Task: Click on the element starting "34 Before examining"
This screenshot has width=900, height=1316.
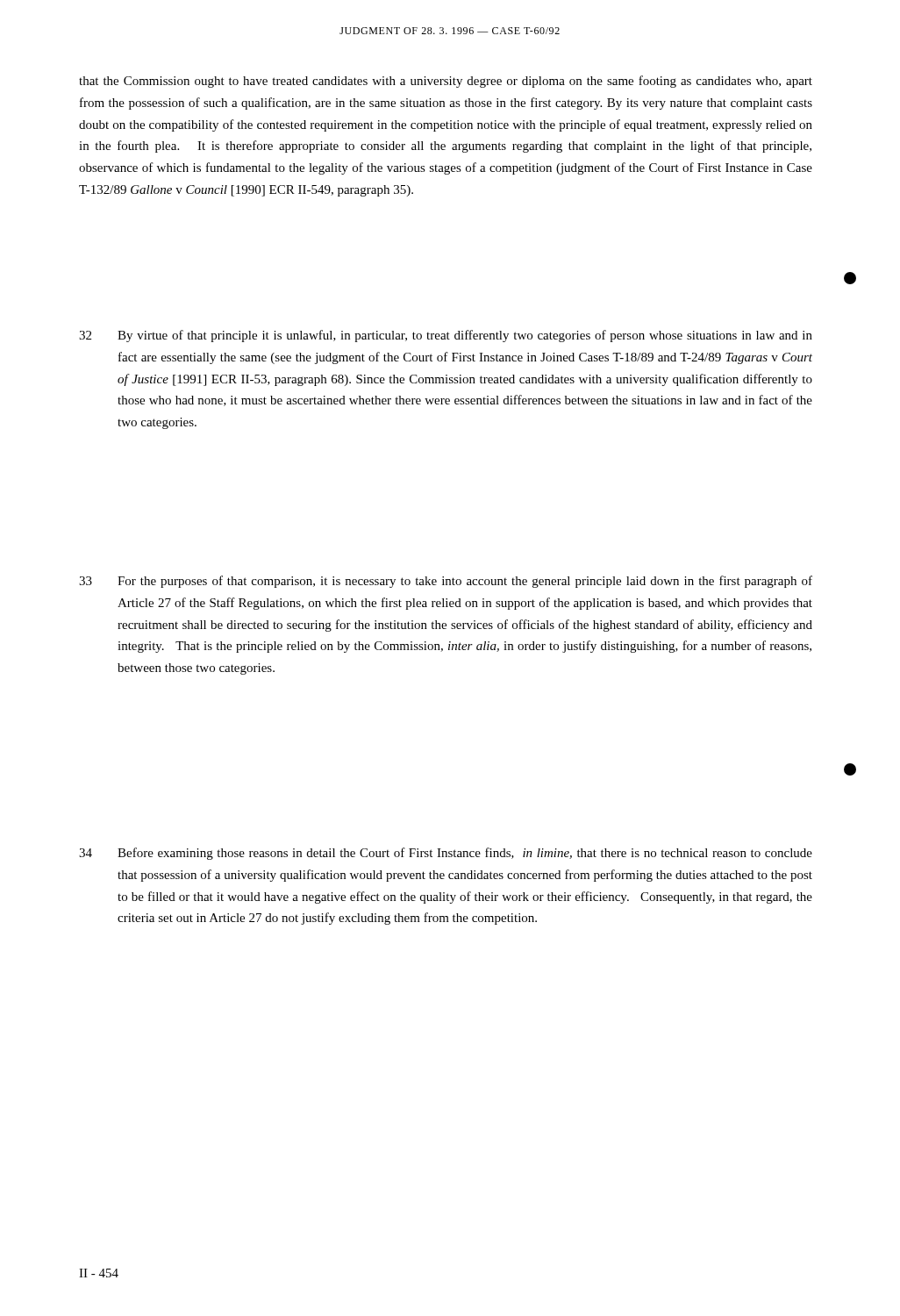Action: (446, 886)
